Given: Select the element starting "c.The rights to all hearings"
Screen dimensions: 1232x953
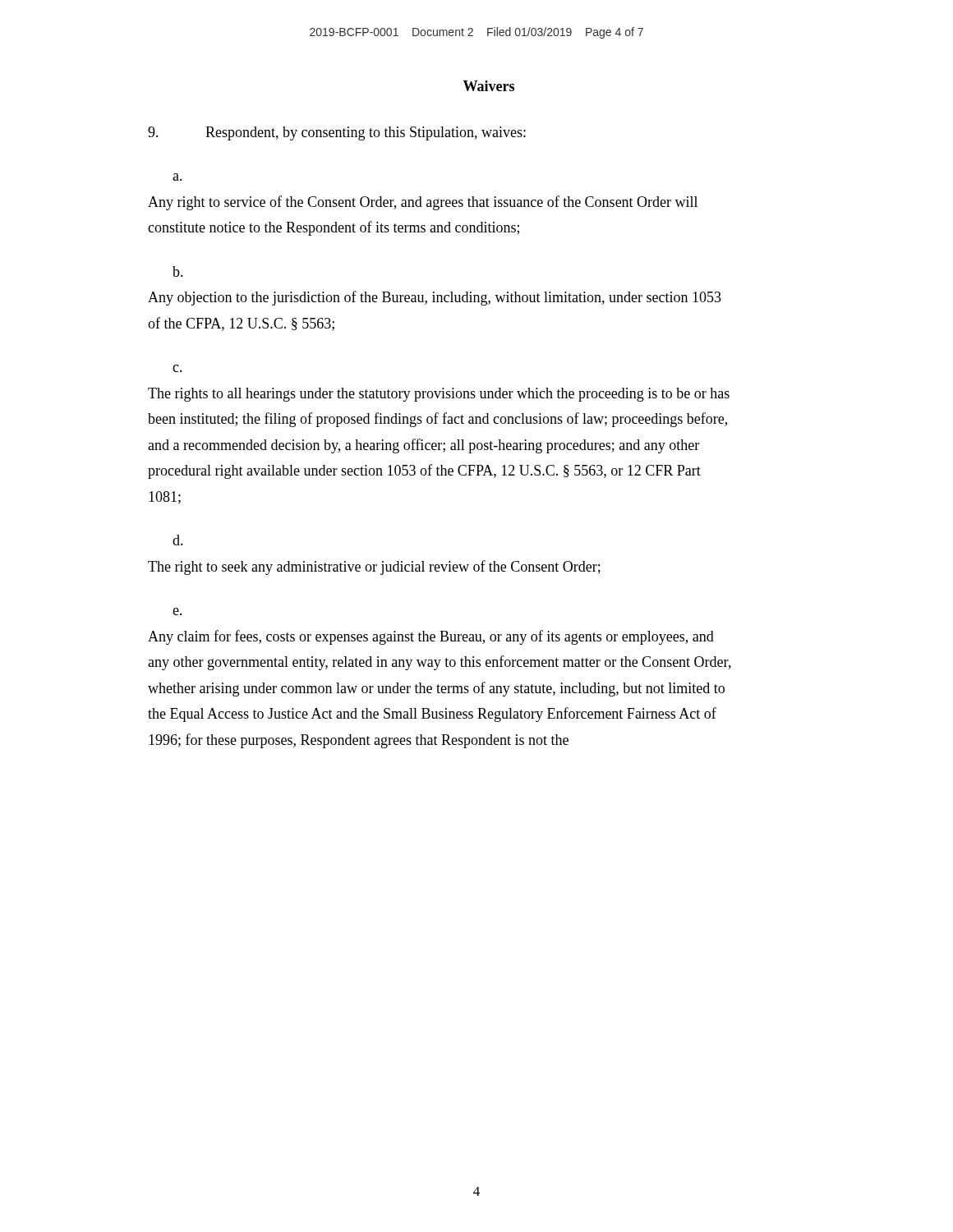Looking at the screenshot, I should (442, 432).
